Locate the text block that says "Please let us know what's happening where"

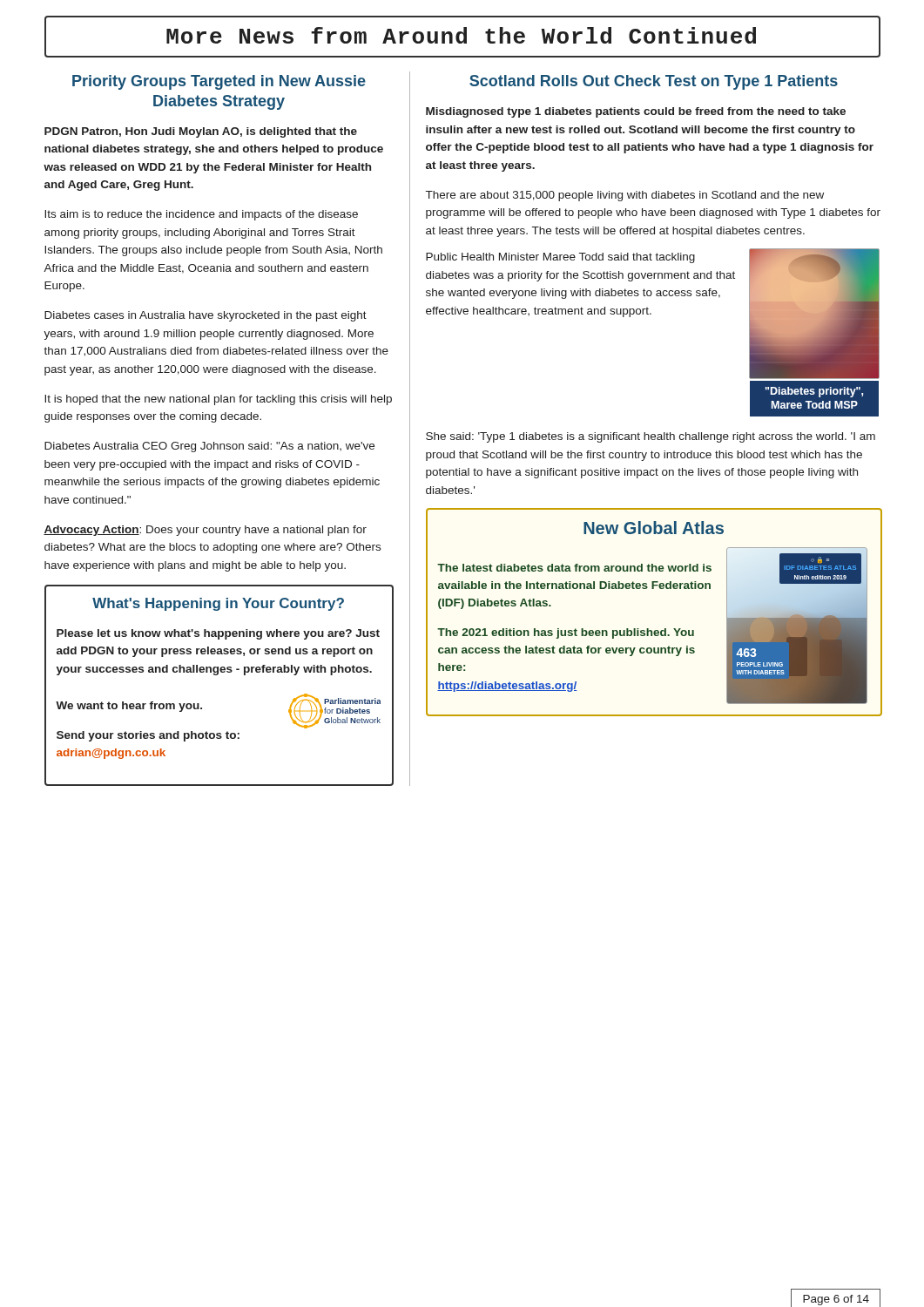point(219,651)
